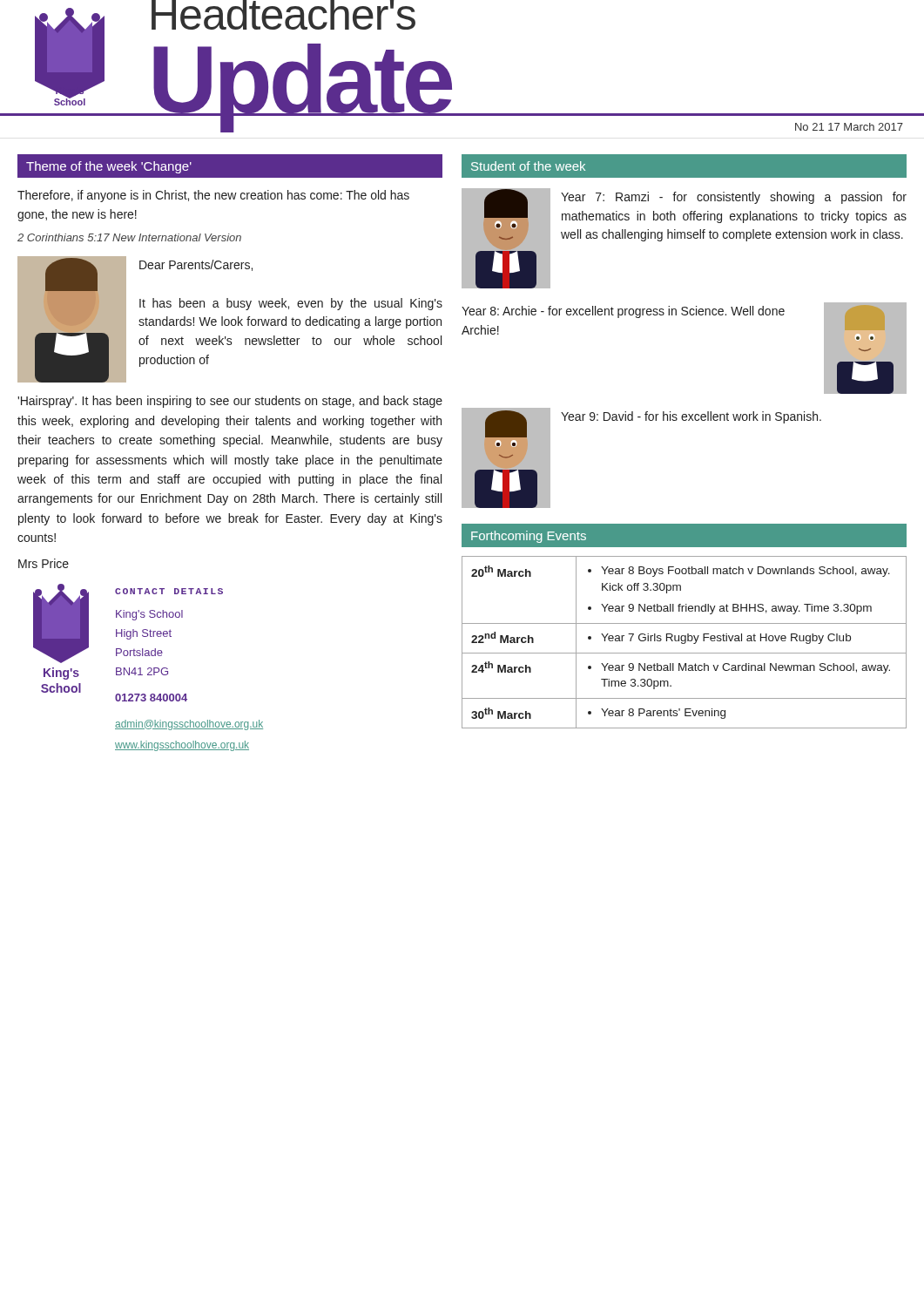Locate the logo

(x=61, y=652)
